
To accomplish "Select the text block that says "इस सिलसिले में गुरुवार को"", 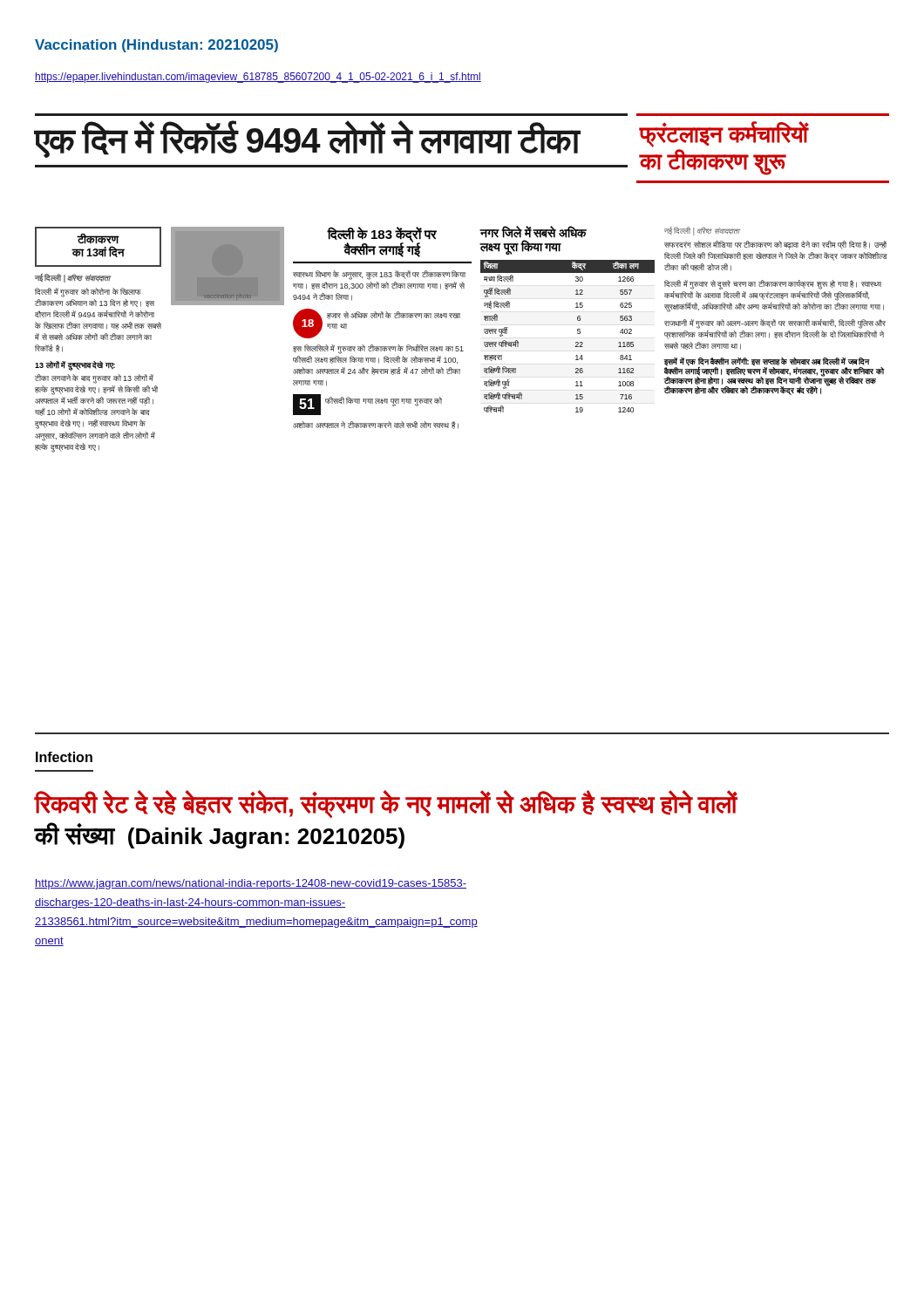I will (x=378, y=366).
